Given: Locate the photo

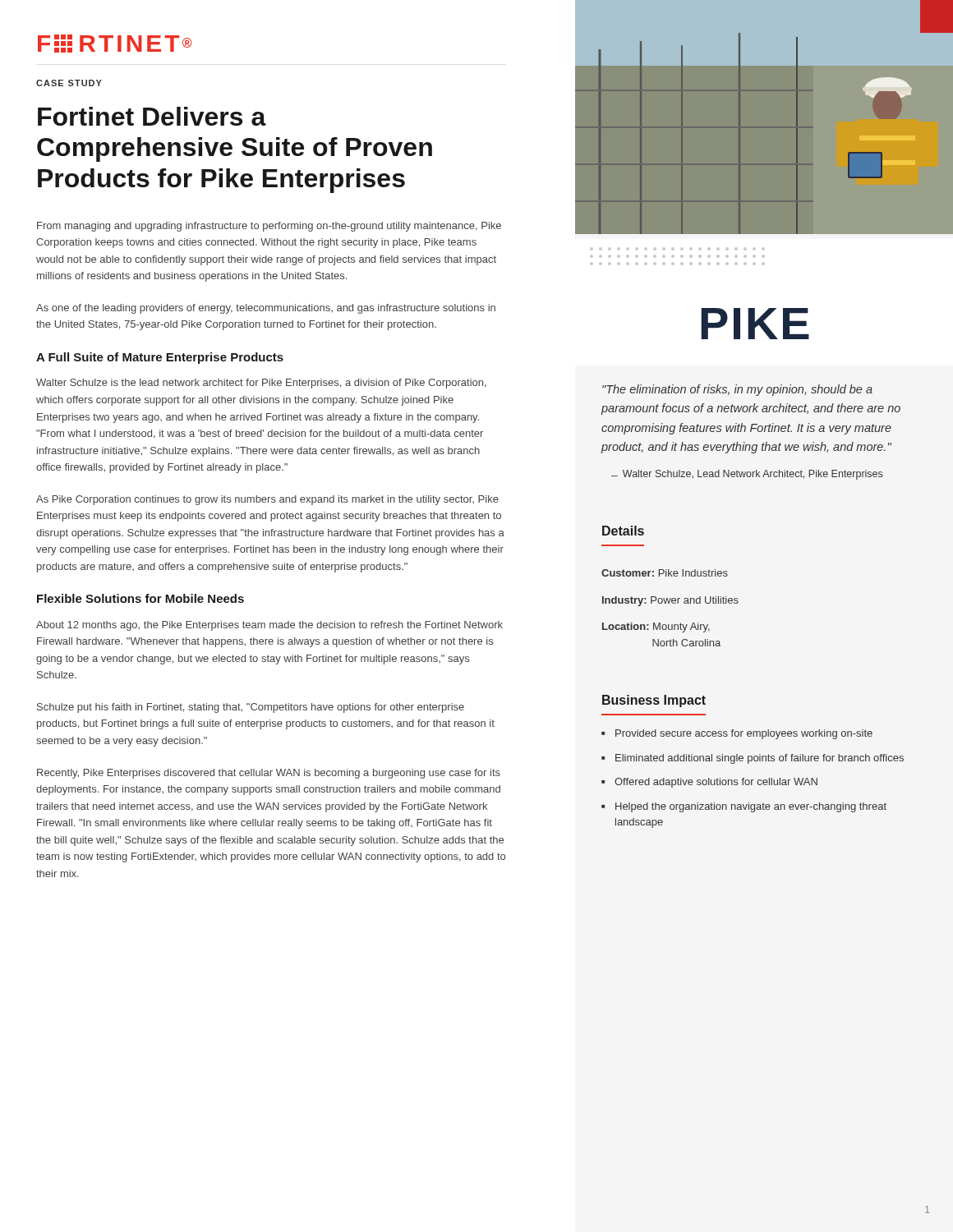Looking at the screenshot, I should click(x=764, y=120).
